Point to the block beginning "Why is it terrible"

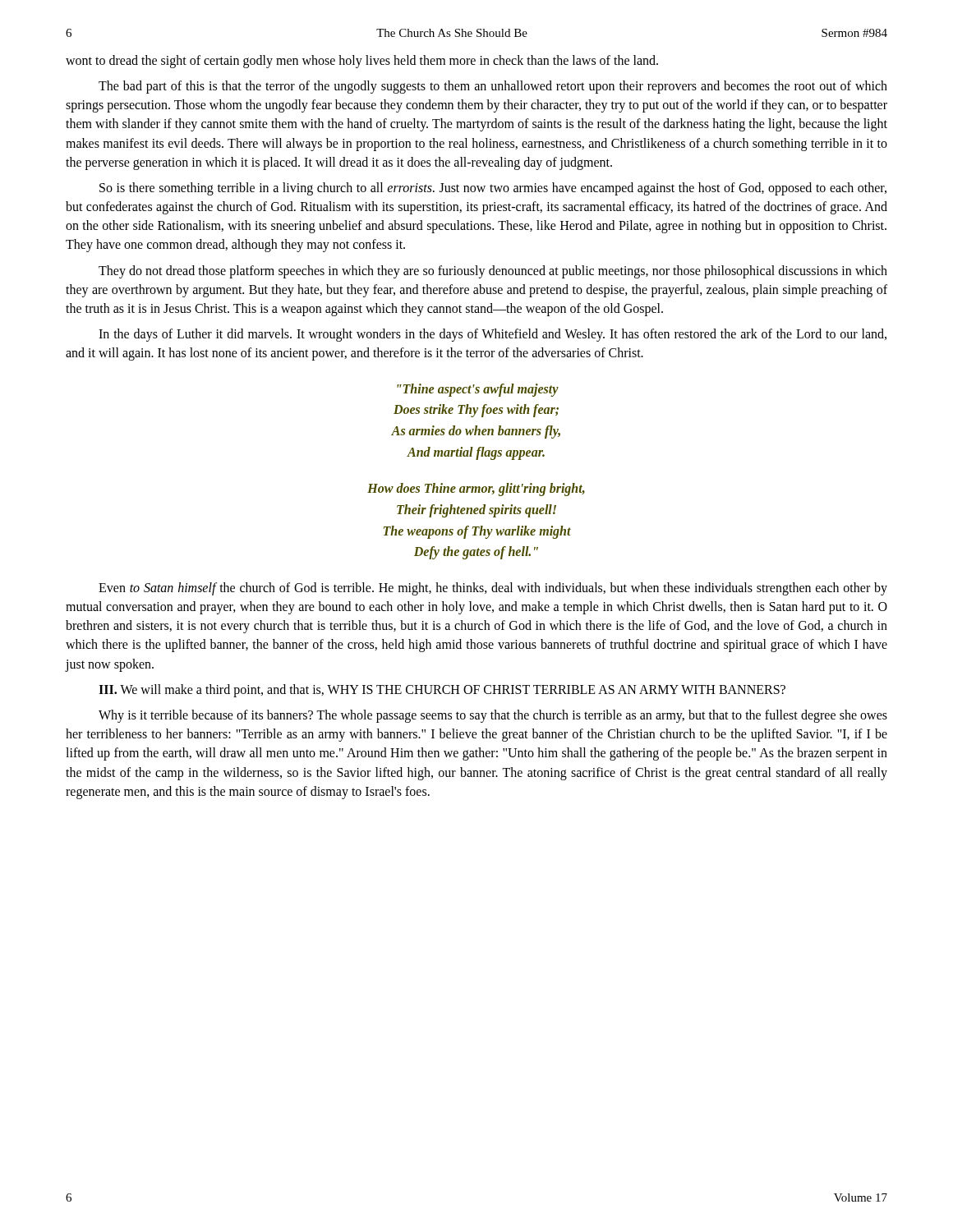(476, 753)
